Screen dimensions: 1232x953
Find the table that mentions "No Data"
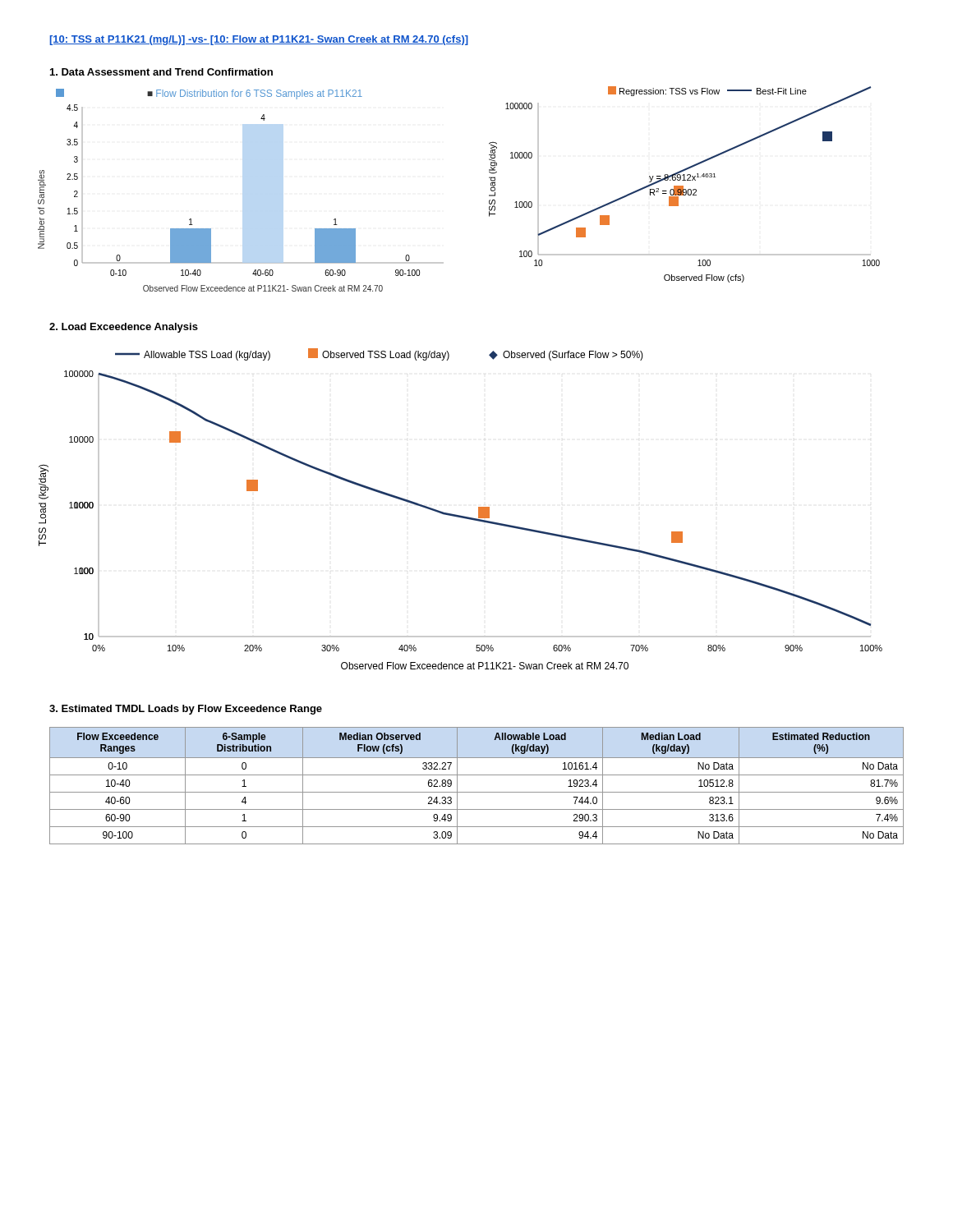(476, 786)
